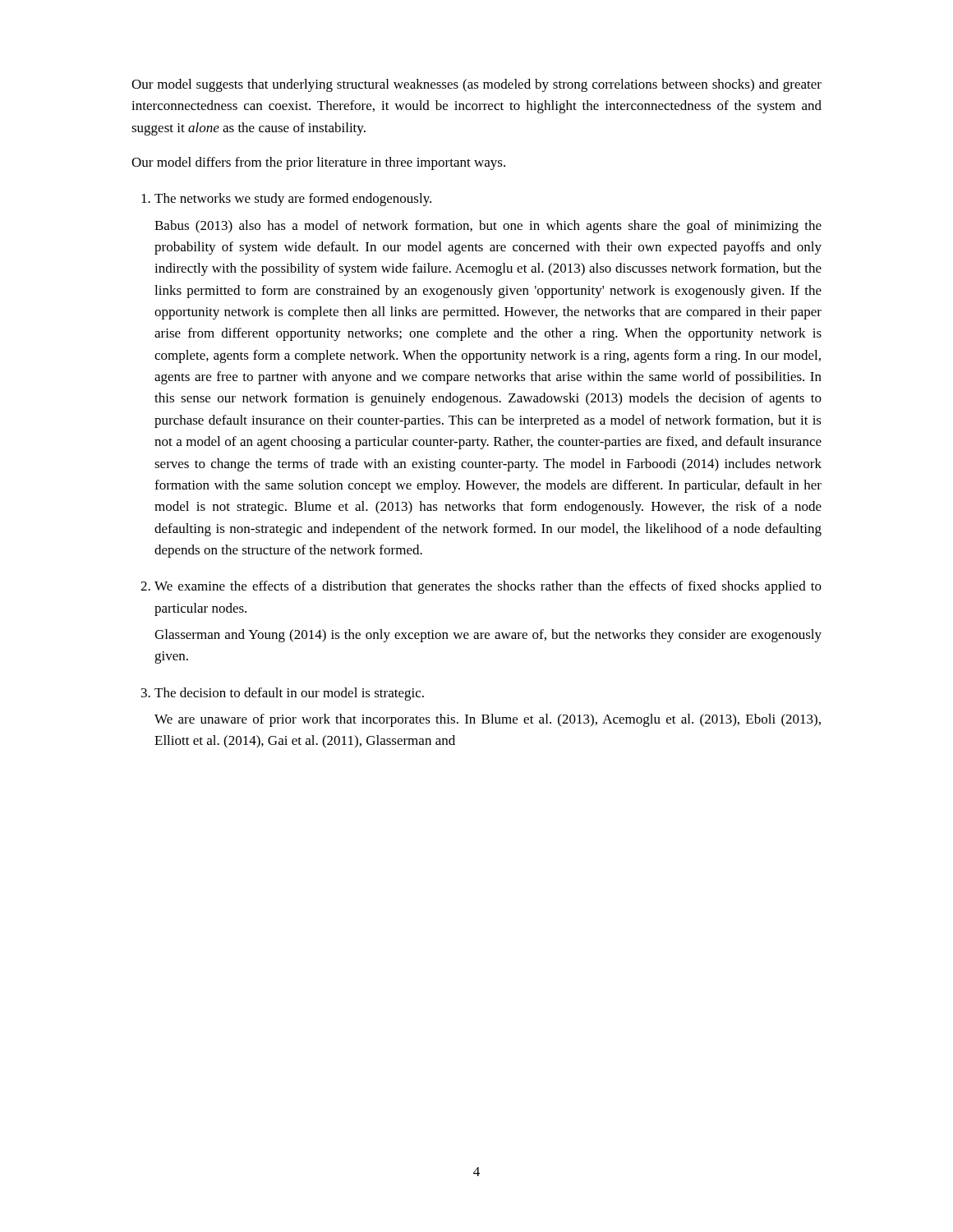953x1232 pixels.
Task: Select the text block that reads "Our model differs from the prior literature"
Action: (319, 162)
